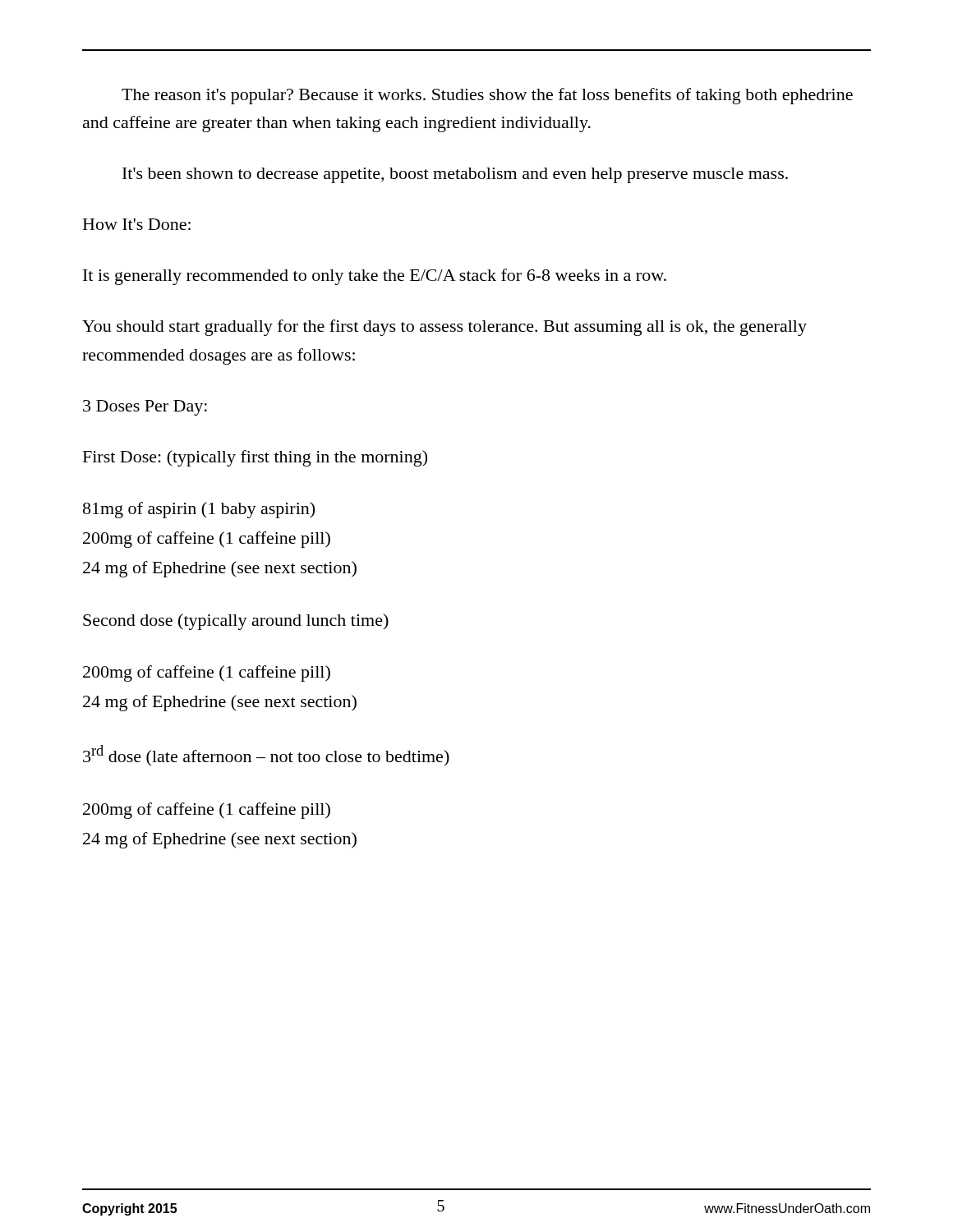
Task: Navigate to the text starting "First Dose: (typically"
Action: click(x=255, y=456)
